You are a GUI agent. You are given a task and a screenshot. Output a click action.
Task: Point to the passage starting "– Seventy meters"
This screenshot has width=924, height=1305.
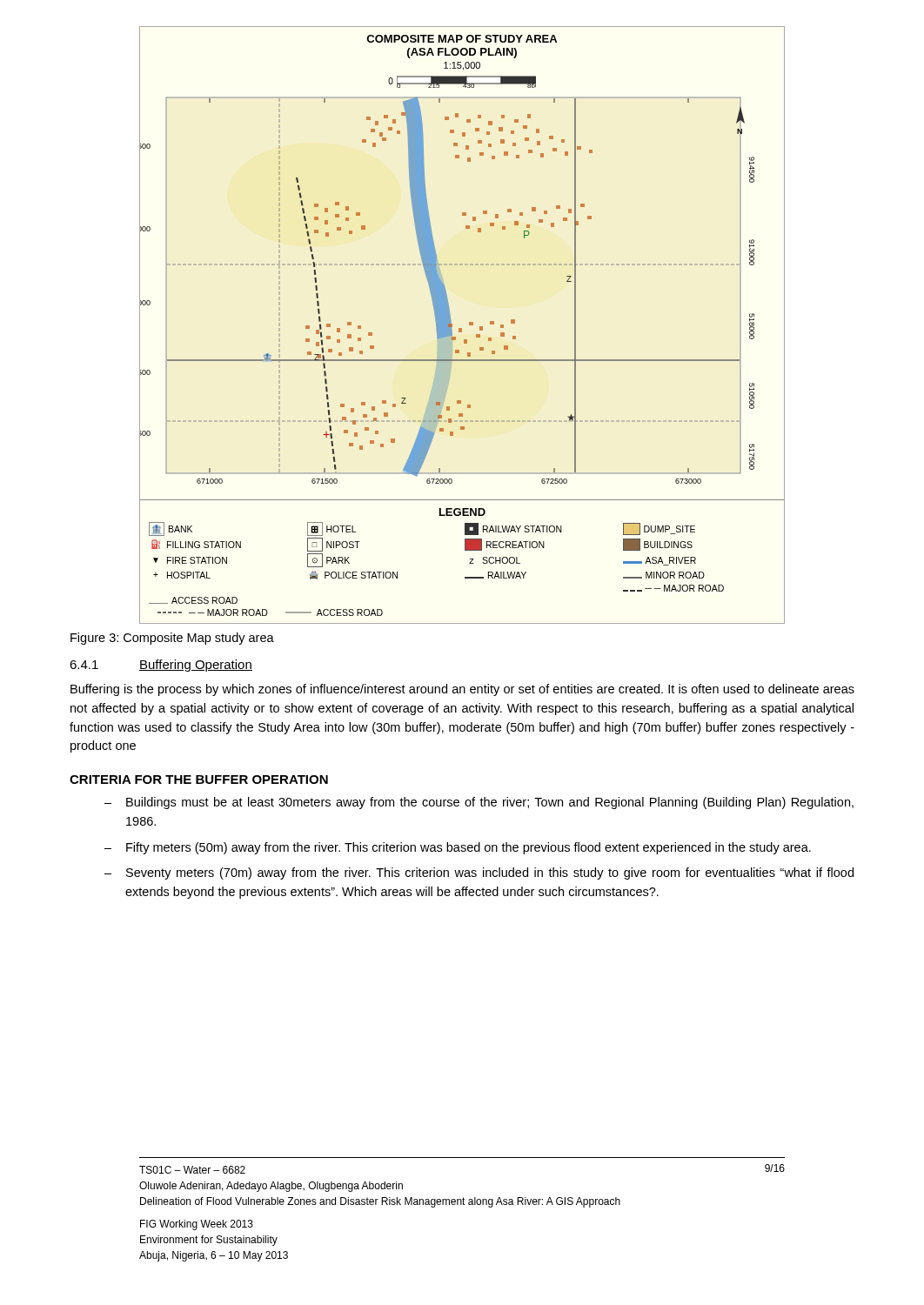479,883
